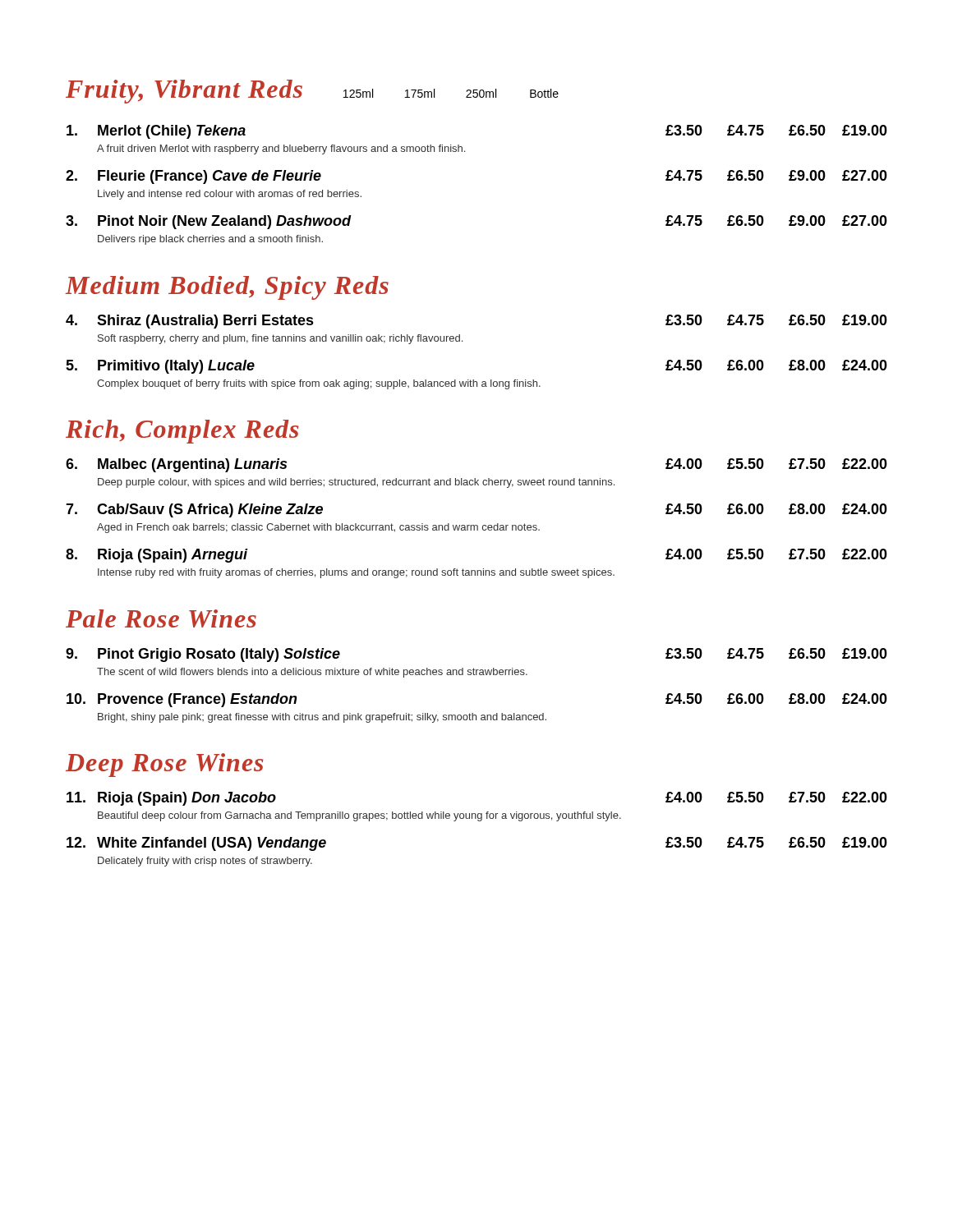Select the list item that says "6. Malbec (Argentina) Lunaris"
Screen dimensions: 1232x953
pos(476,473)
